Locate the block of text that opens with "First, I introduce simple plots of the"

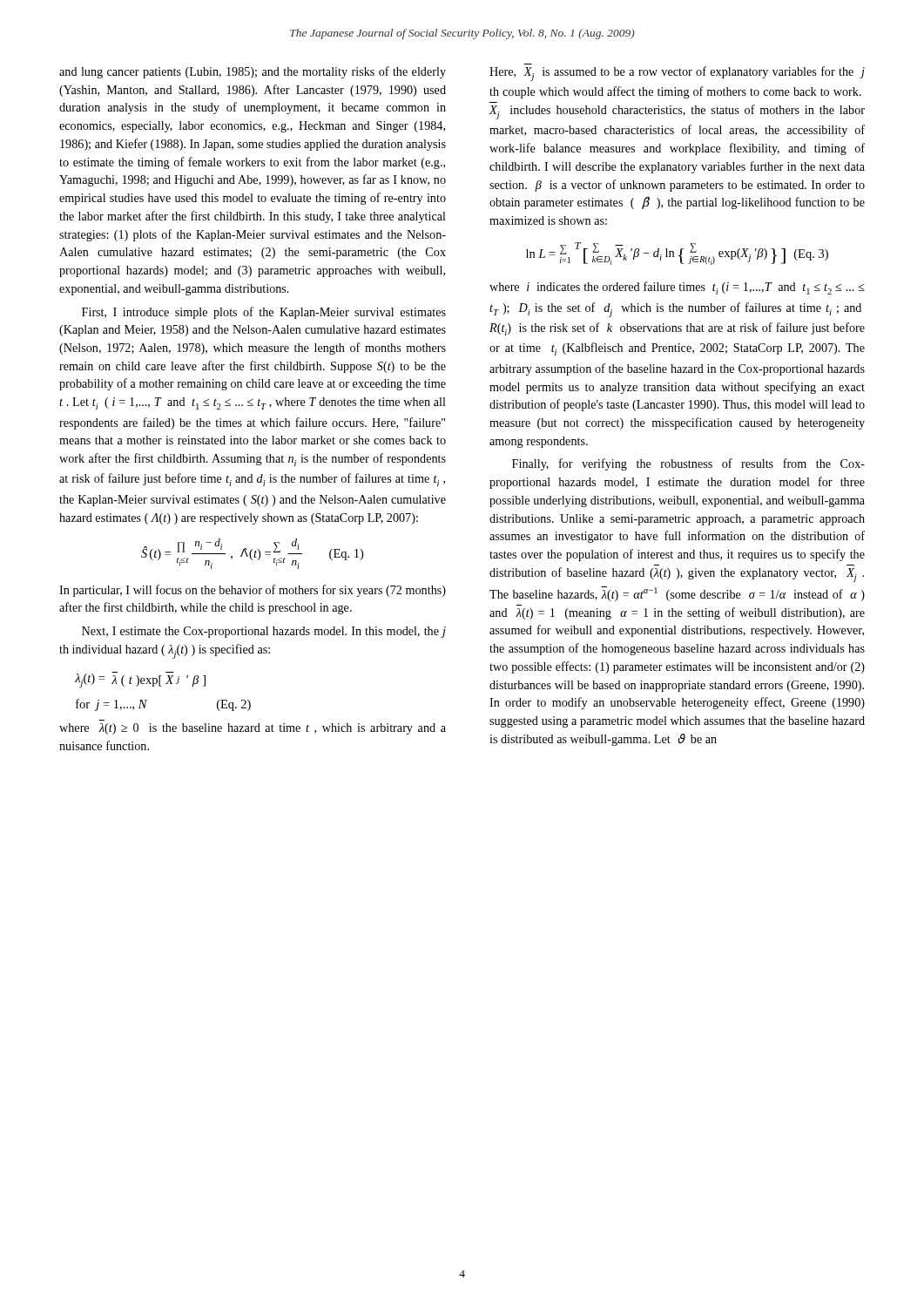pos(253,415)
